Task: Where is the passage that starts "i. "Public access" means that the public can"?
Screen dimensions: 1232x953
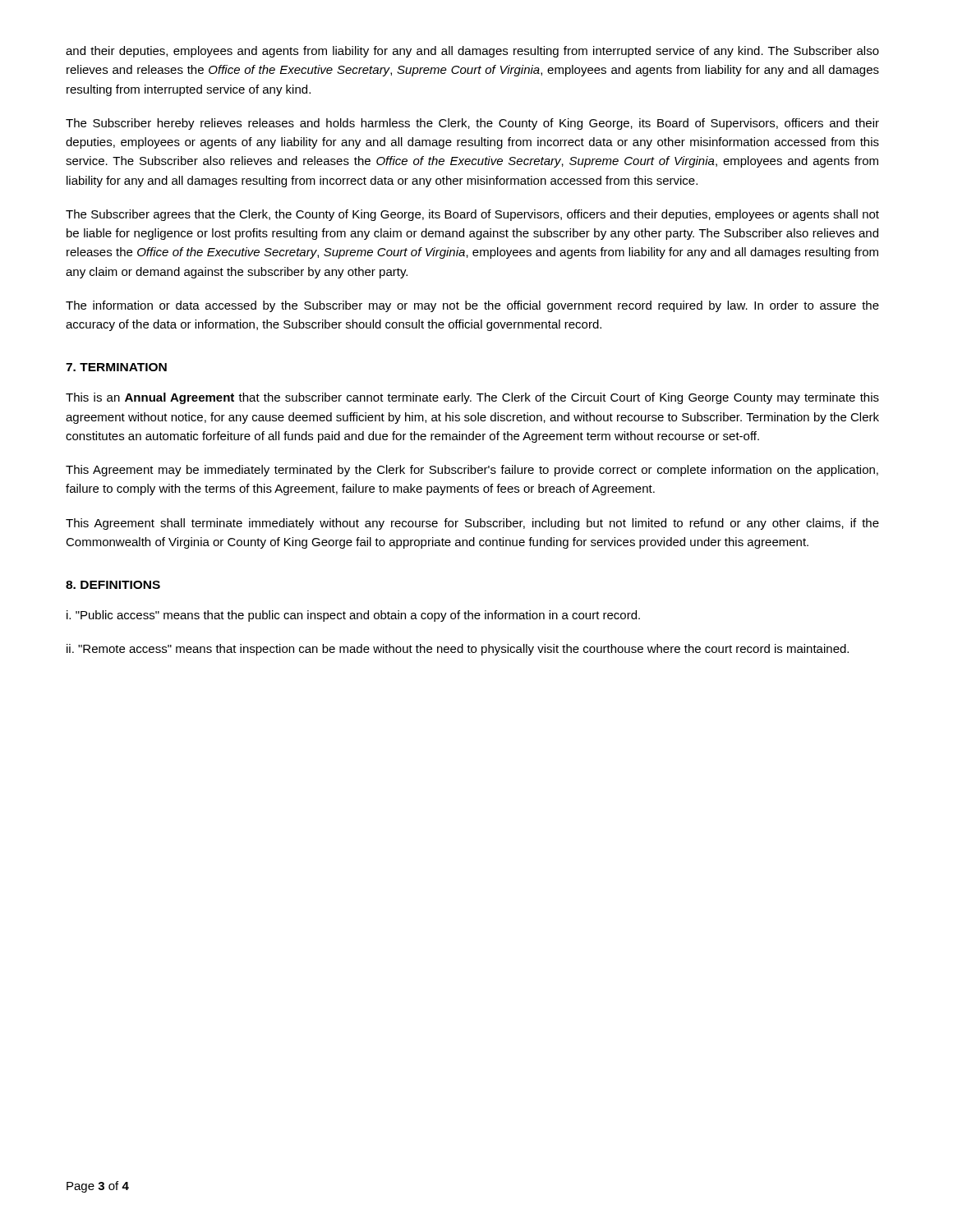Action: point(353,615)
